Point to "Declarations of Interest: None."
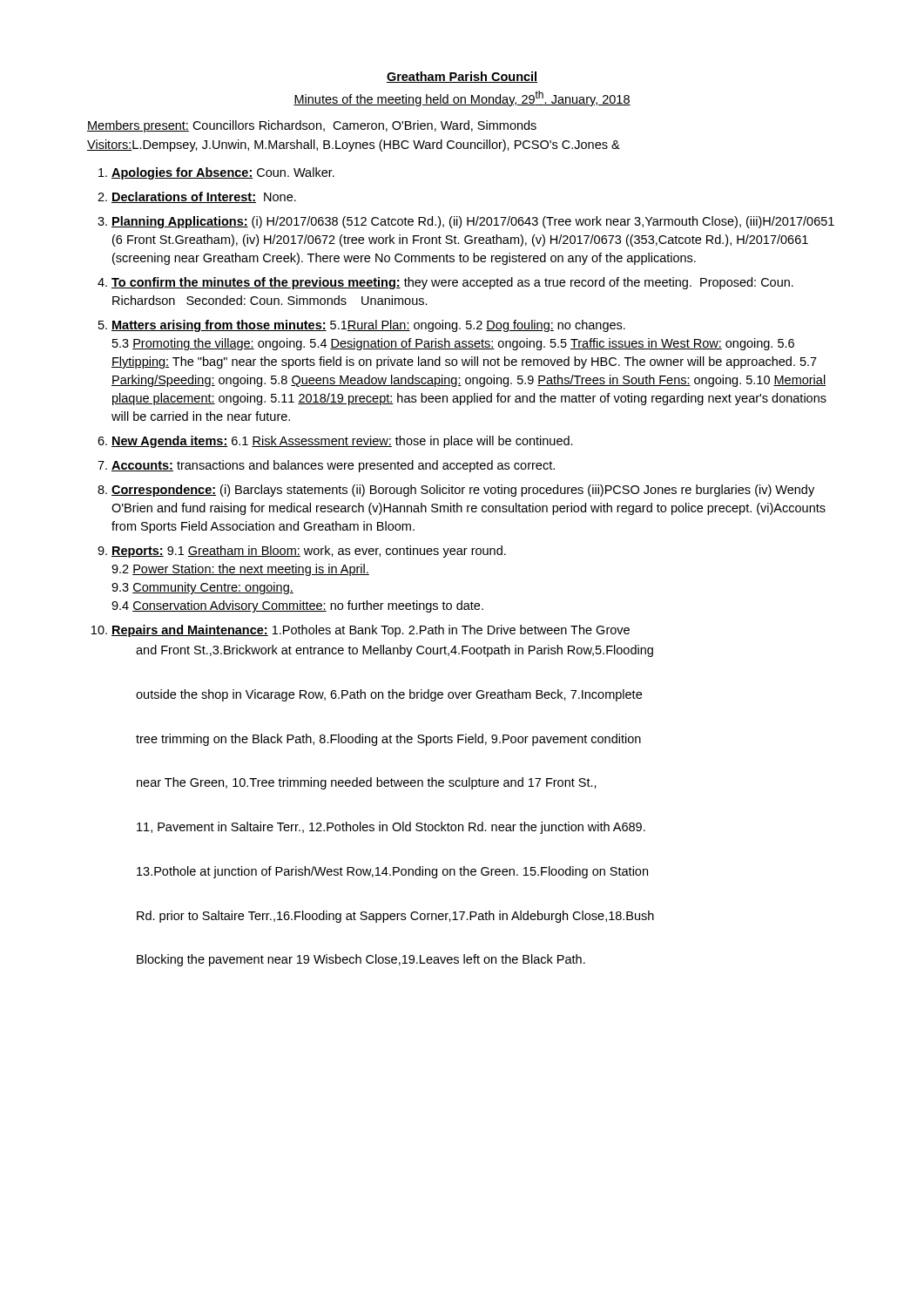This screenshot has width=924, height=1307. (204, 197)
